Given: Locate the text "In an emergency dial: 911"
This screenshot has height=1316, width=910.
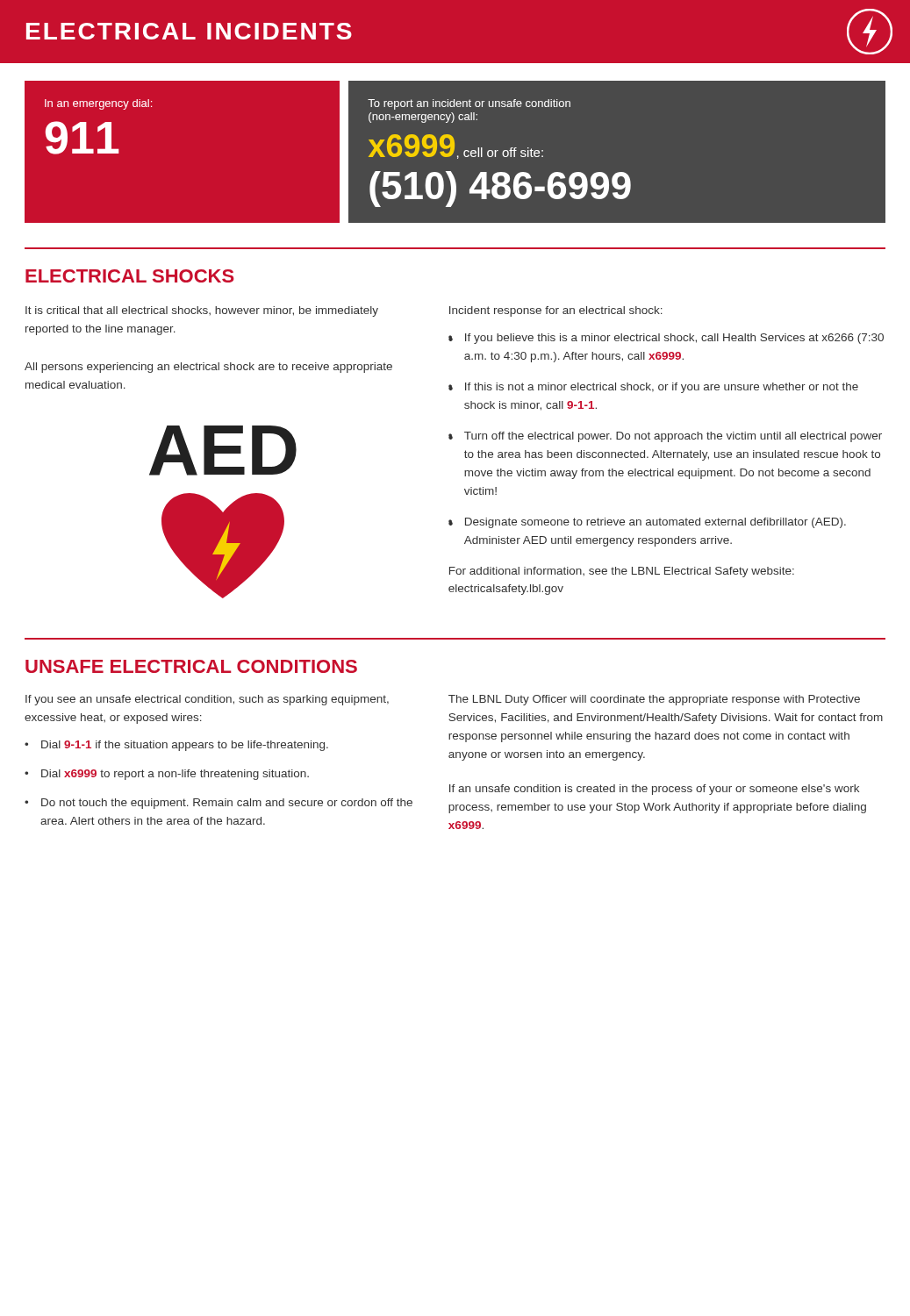Looking at the screenshot, I should point(98,104).
